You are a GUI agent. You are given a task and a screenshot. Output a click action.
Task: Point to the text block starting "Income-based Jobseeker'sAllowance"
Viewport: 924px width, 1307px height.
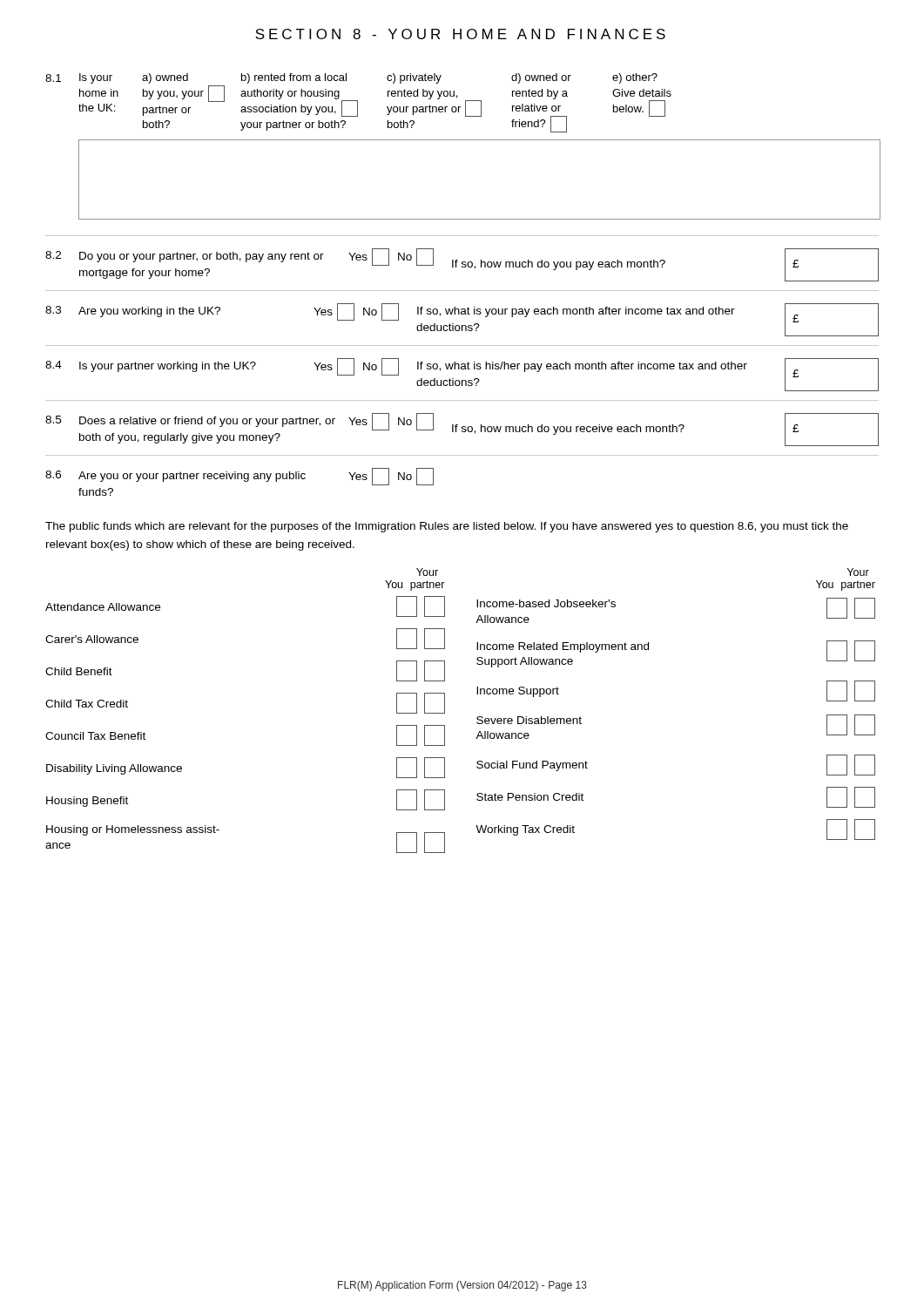(x=503, y=607)
